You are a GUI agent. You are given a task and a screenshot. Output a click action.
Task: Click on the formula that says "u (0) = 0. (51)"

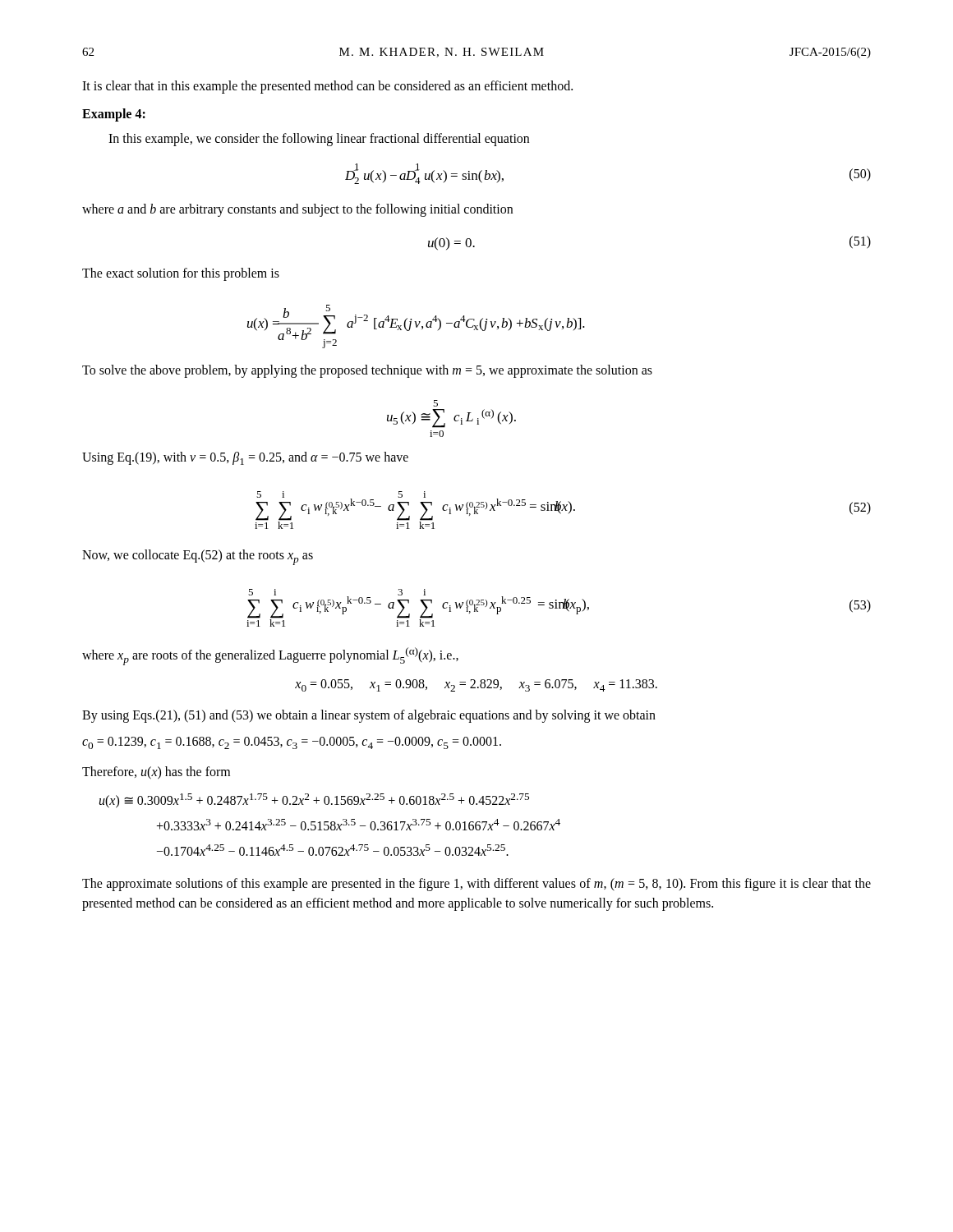476,241
